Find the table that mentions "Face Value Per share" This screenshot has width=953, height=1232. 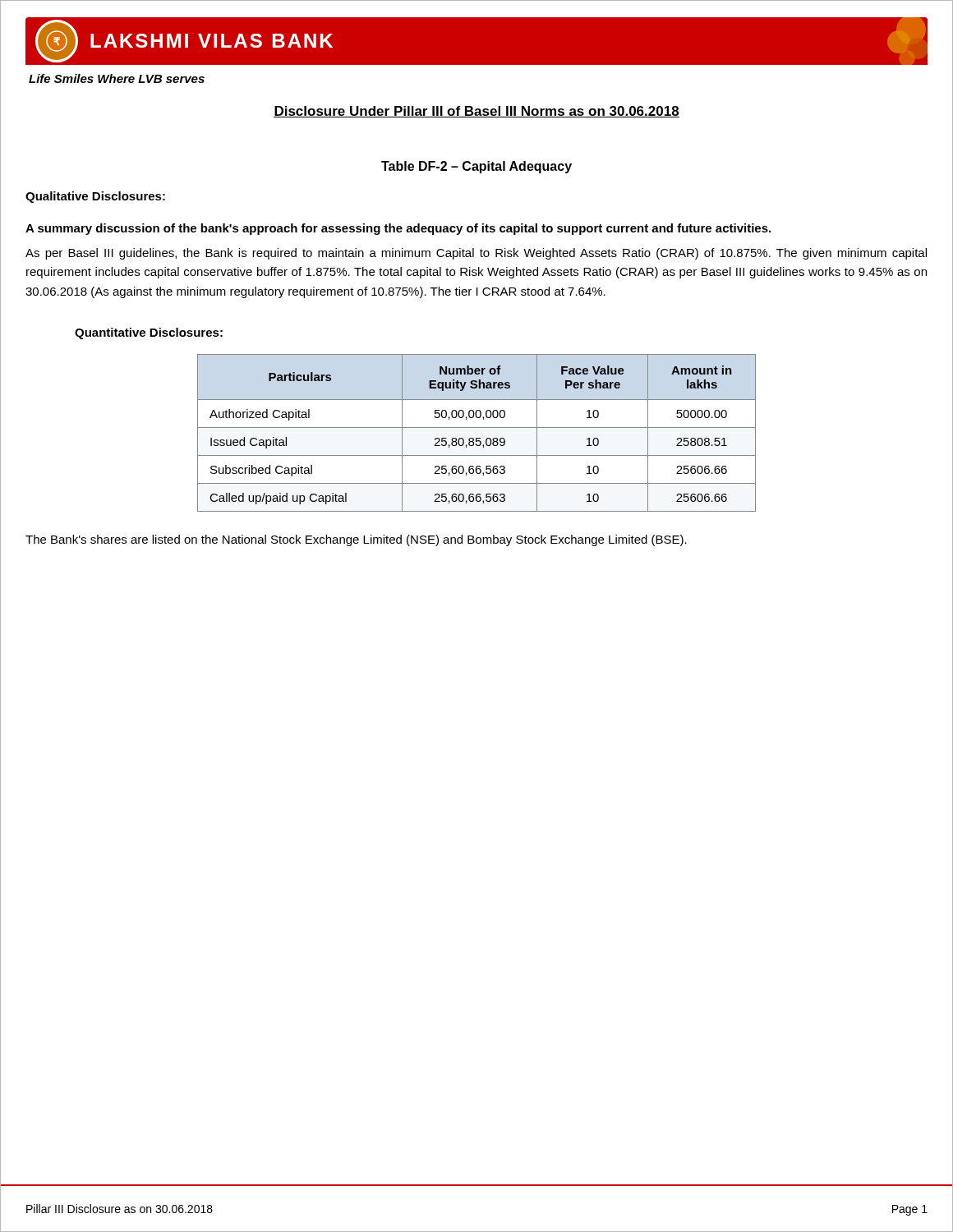(x=476, y=433)
